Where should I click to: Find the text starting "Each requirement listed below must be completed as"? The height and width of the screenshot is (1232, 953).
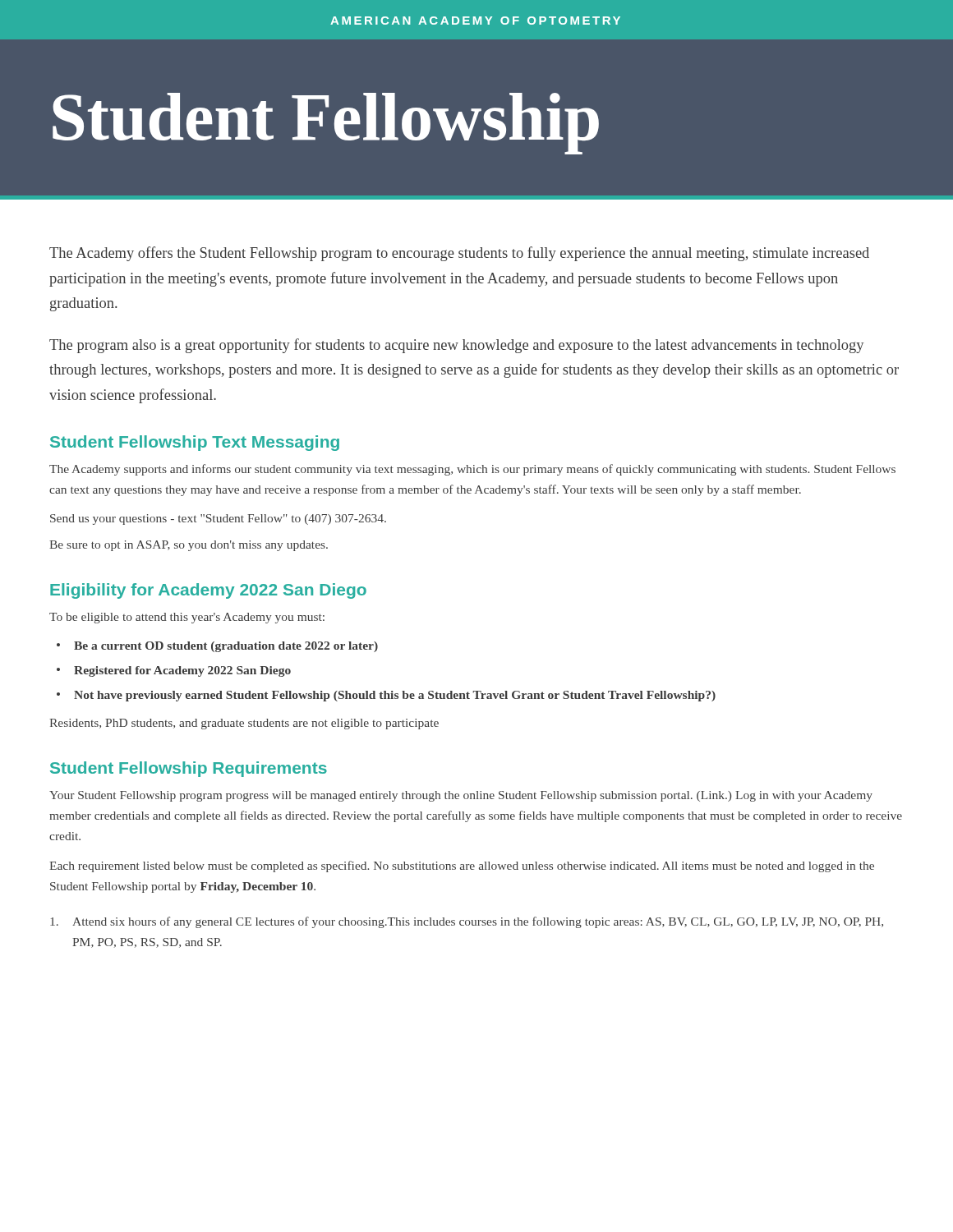(462, 876)
